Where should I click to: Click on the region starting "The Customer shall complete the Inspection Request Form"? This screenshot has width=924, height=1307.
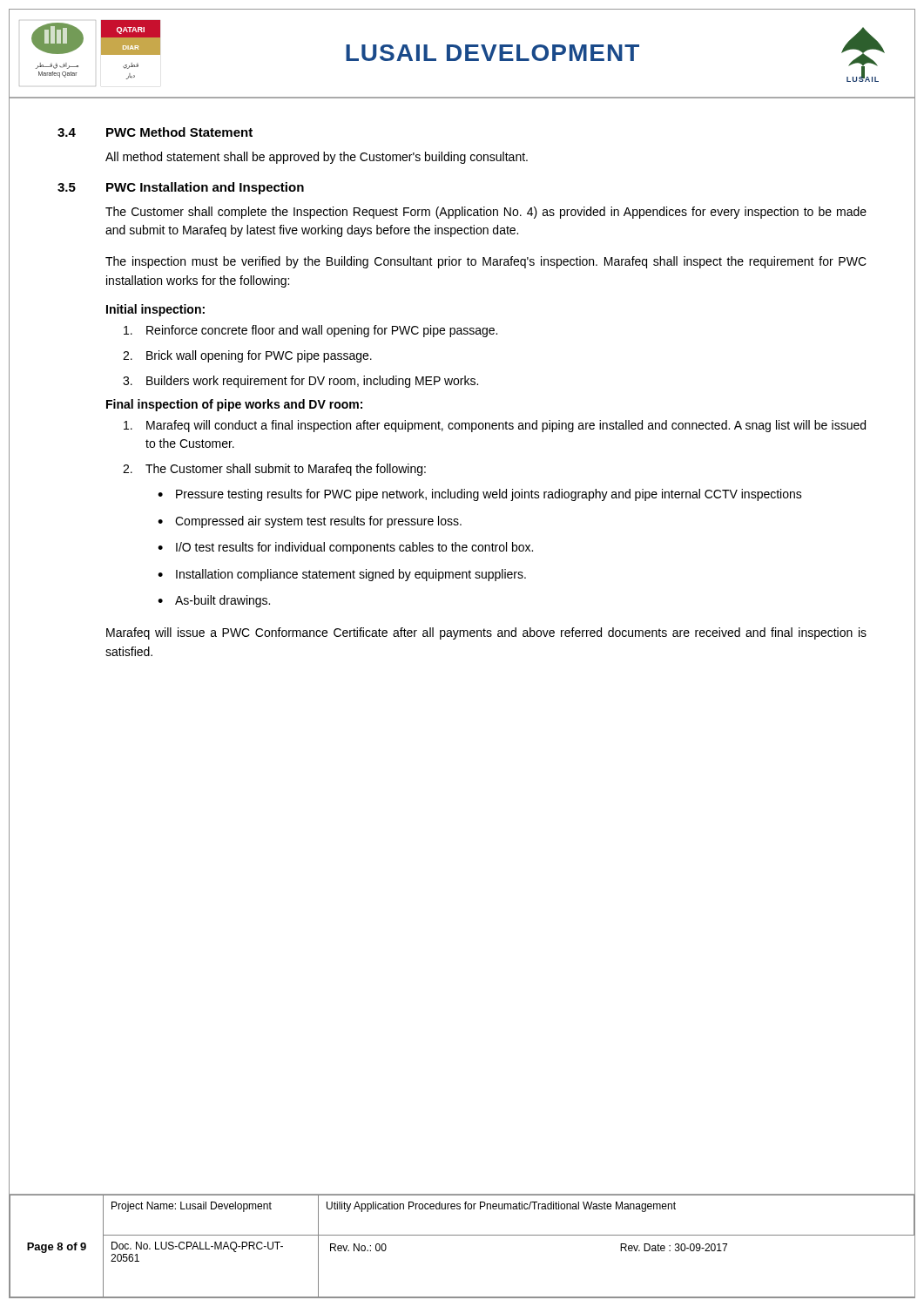pos(486,221)
